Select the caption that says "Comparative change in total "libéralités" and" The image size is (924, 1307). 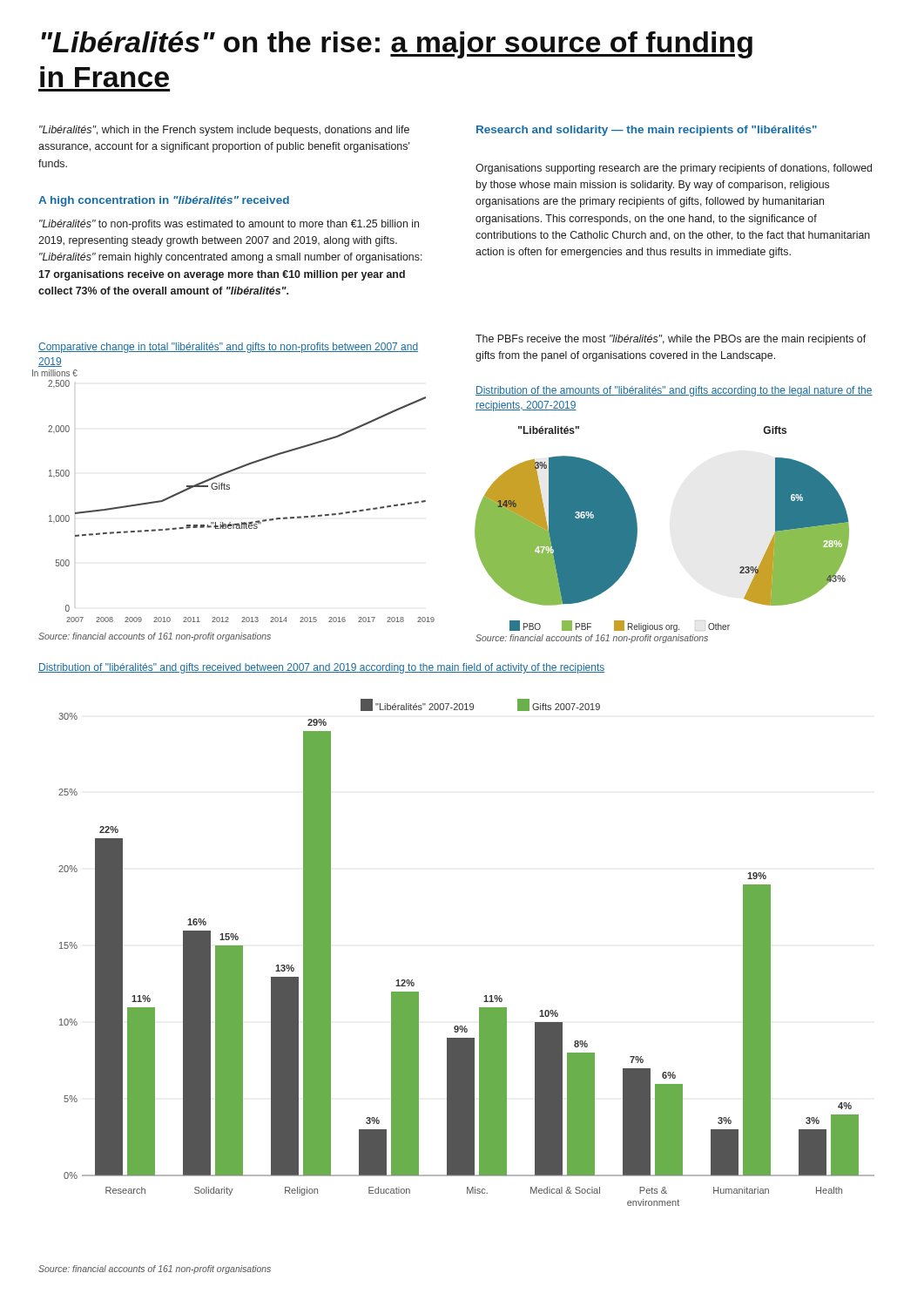(228, 354)
